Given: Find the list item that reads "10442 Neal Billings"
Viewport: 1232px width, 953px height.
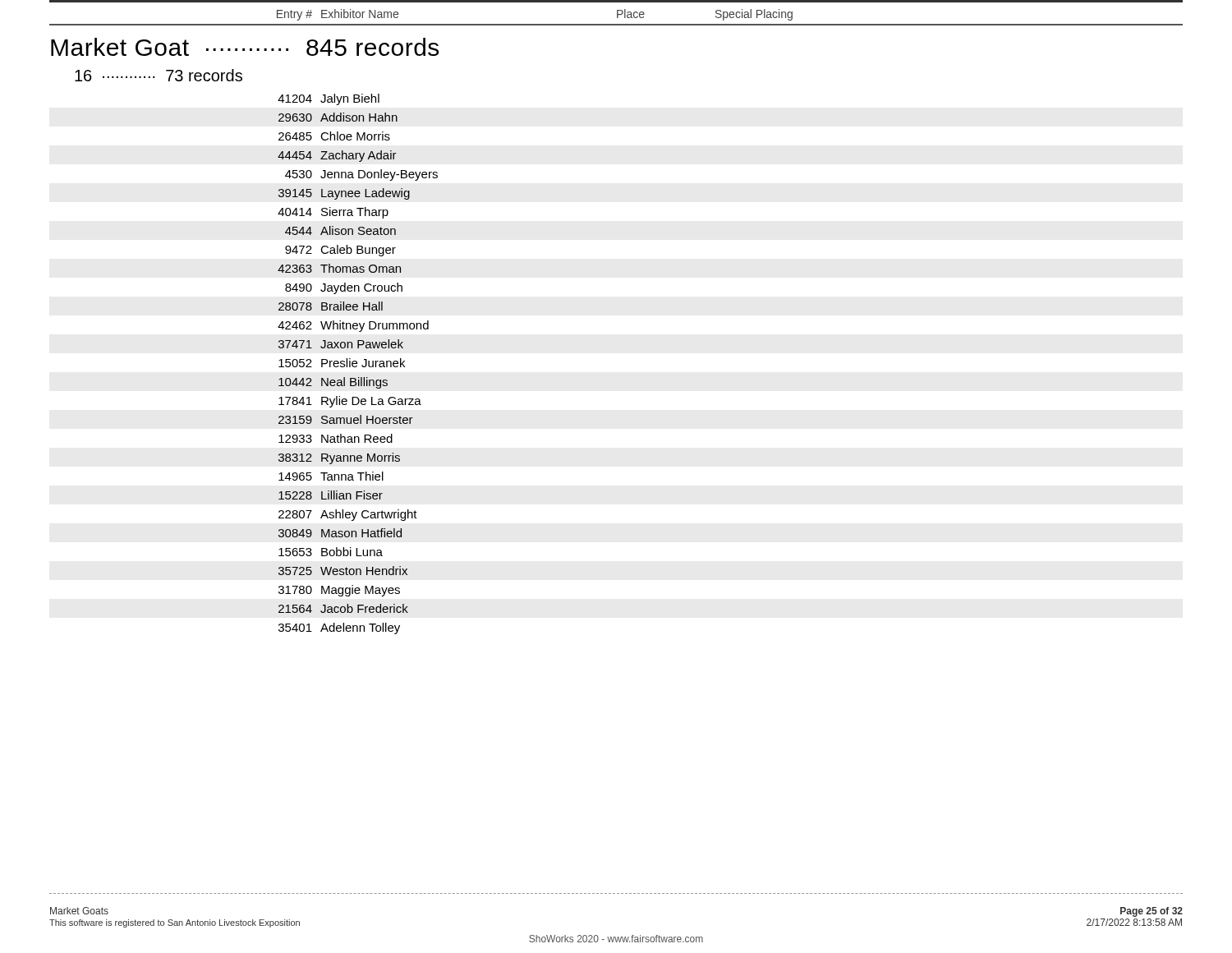Looking at the screenshot, I should [324, 382].
